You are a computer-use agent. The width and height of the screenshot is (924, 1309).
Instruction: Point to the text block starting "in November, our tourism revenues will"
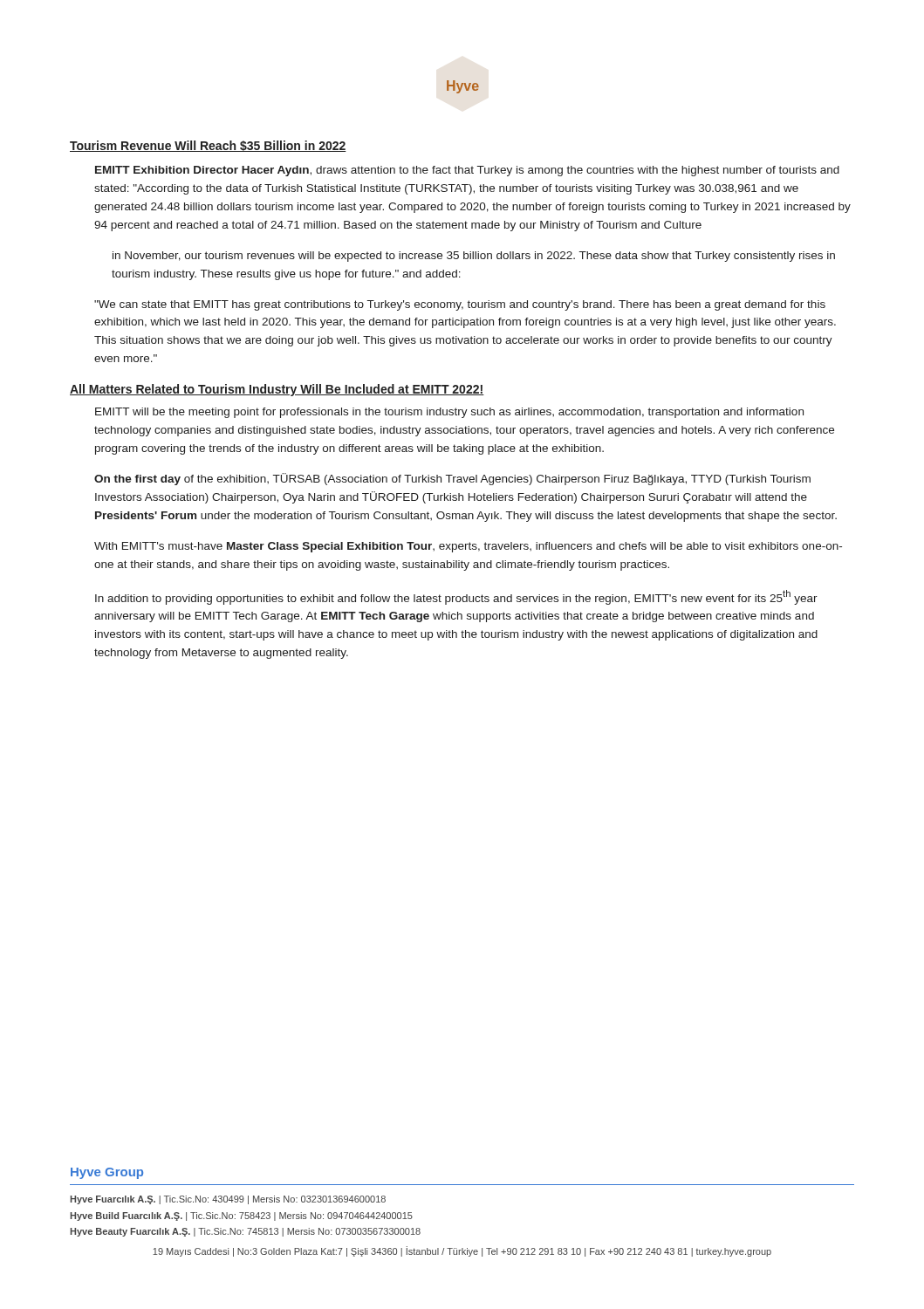pyautogui.click(x=474, y=264)
